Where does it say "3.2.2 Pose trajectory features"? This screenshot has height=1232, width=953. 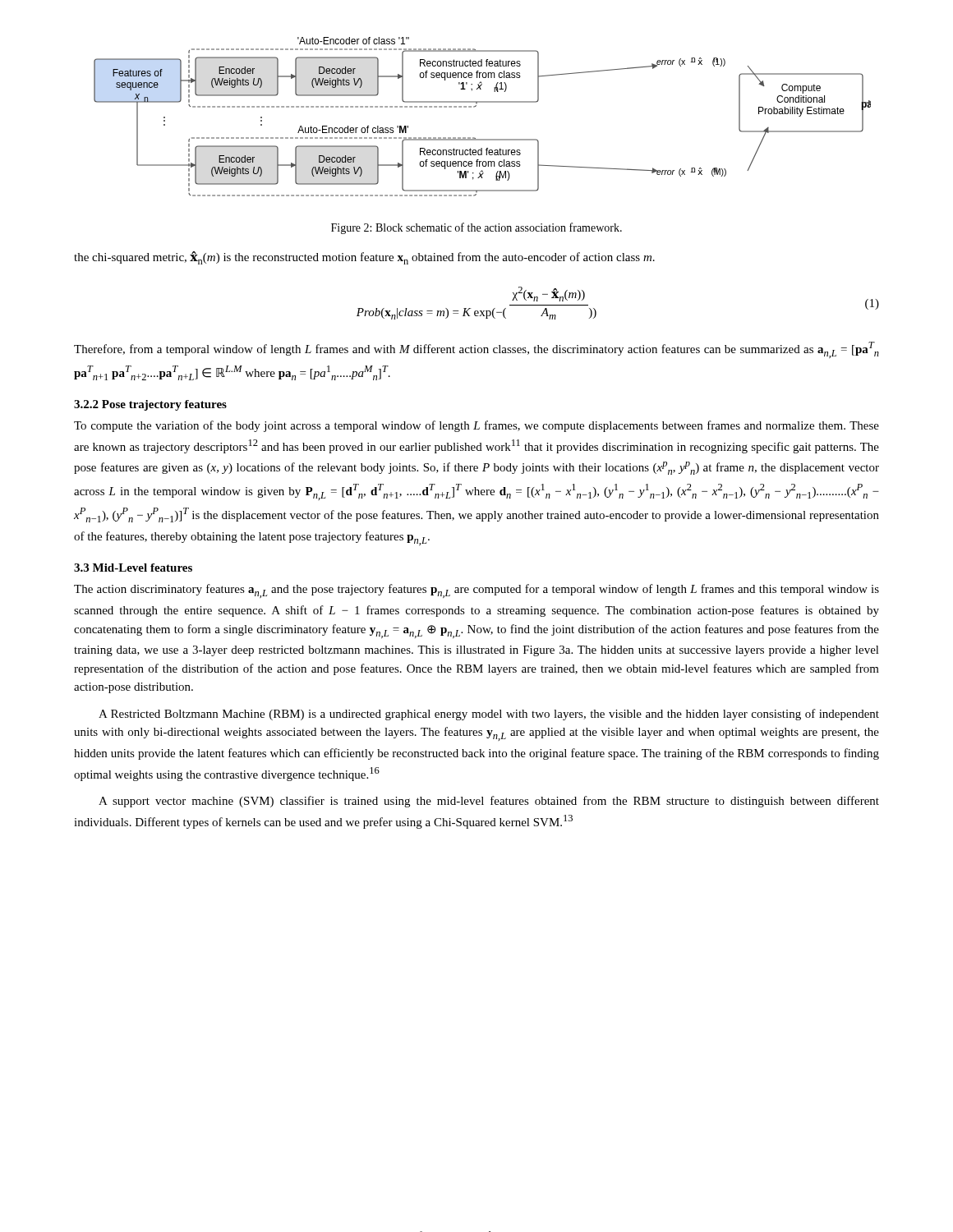click(x=150, y=404)
